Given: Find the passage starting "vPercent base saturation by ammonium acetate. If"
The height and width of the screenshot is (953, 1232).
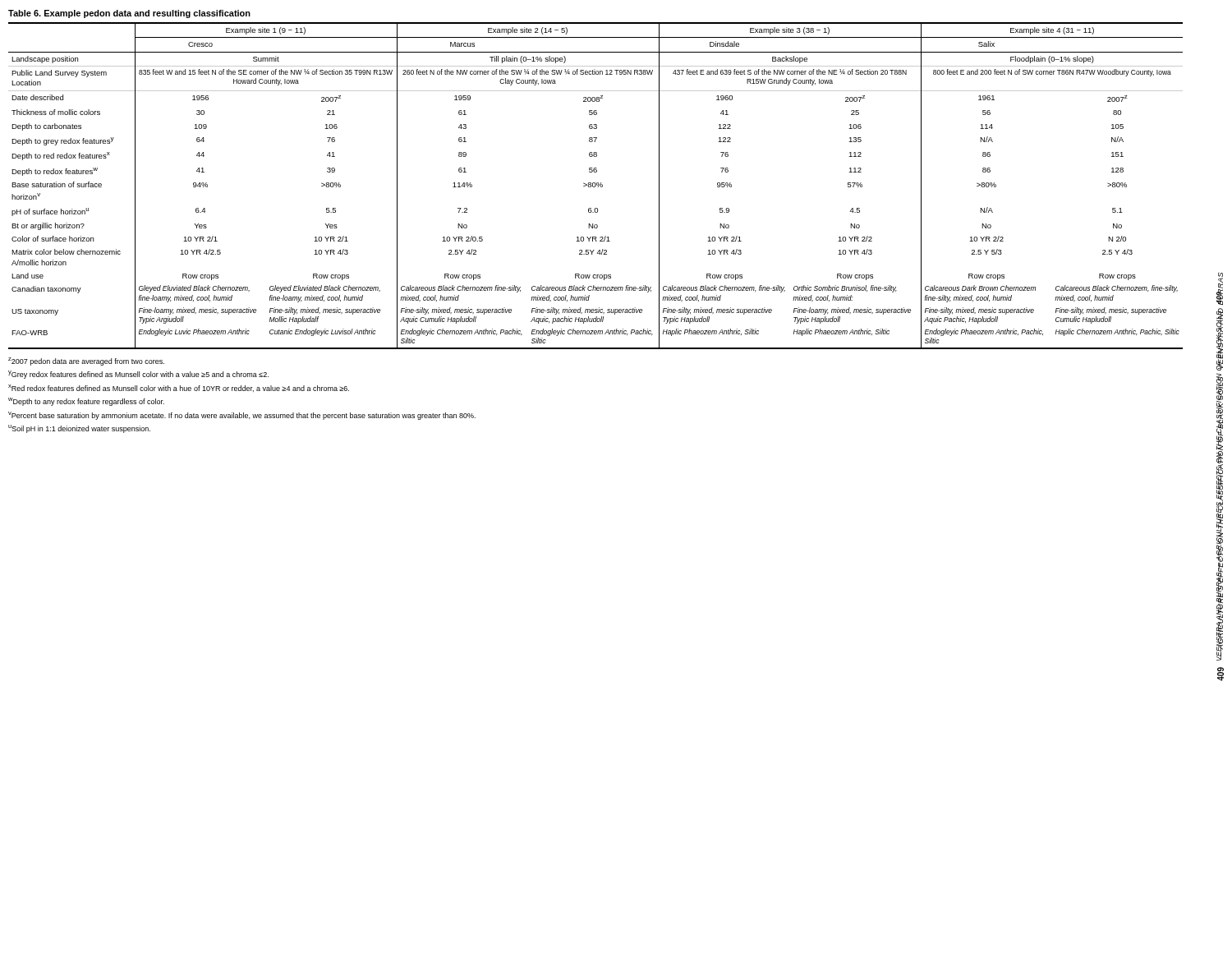Looking at the screenshot, I should pos(242,414).
